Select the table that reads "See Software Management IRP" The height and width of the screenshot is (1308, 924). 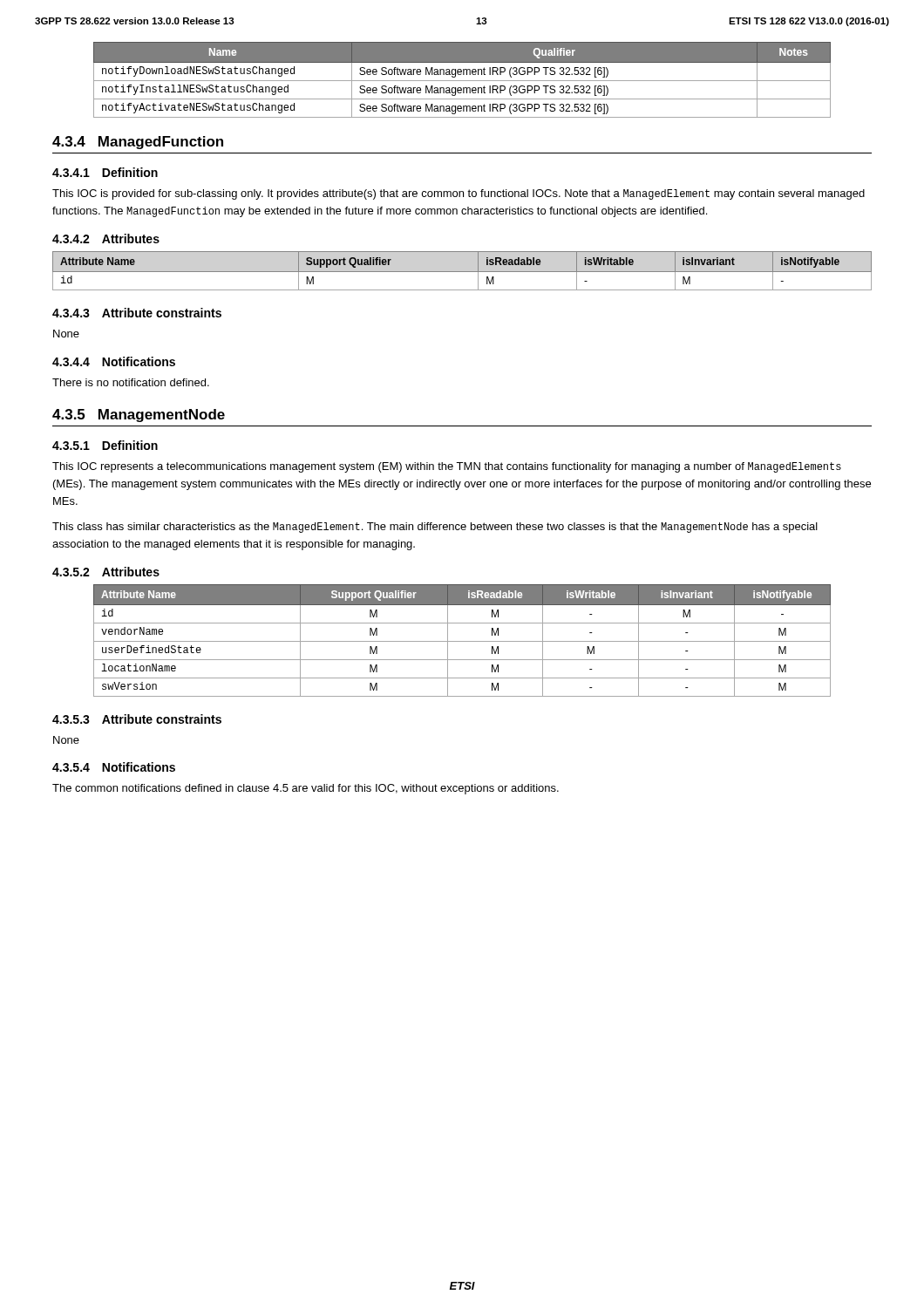click(x=462, y=80)
